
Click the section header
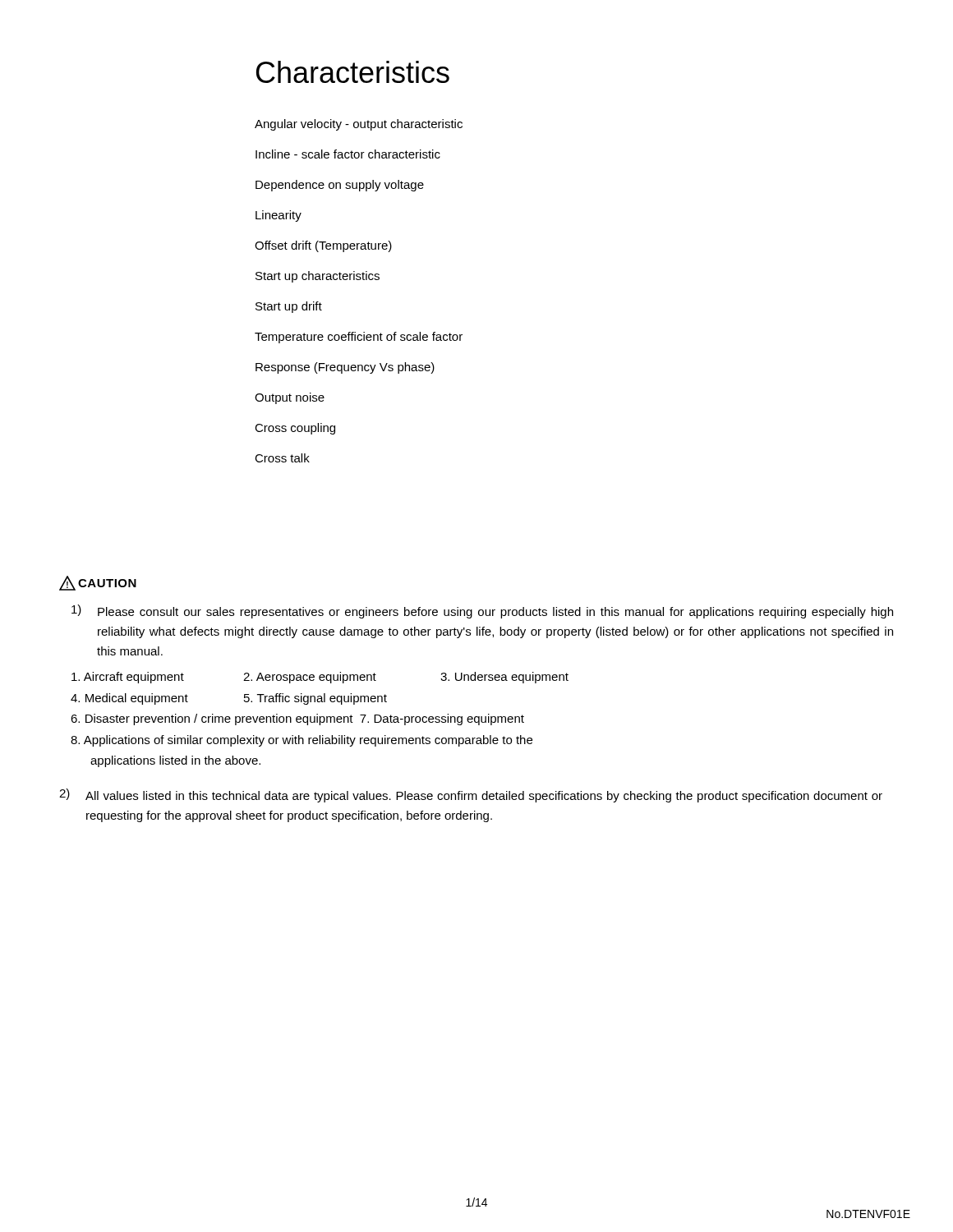(98, 583)
